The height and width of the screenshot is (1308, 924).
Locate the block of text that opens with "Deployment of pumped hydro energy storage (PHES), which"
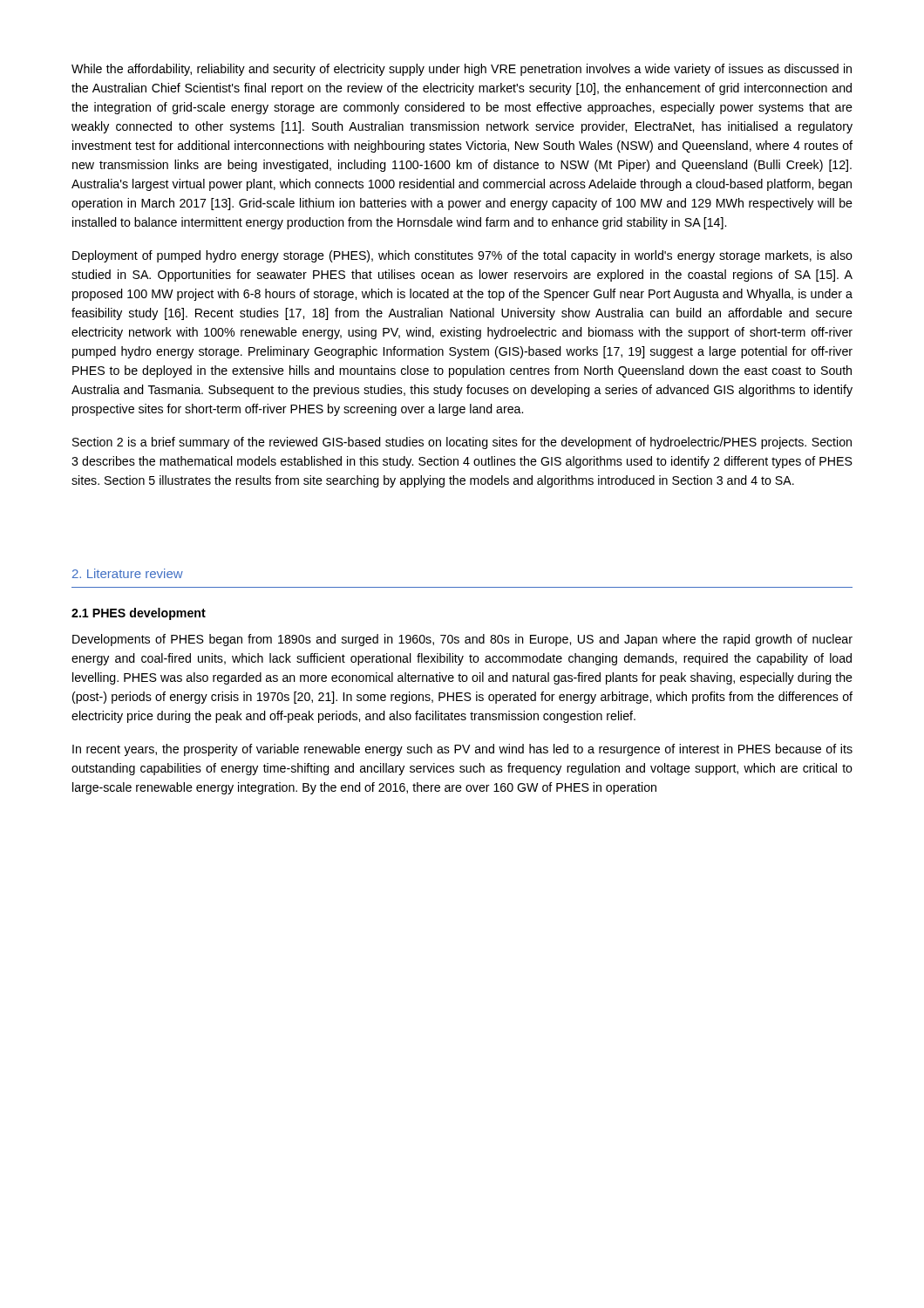462,332
